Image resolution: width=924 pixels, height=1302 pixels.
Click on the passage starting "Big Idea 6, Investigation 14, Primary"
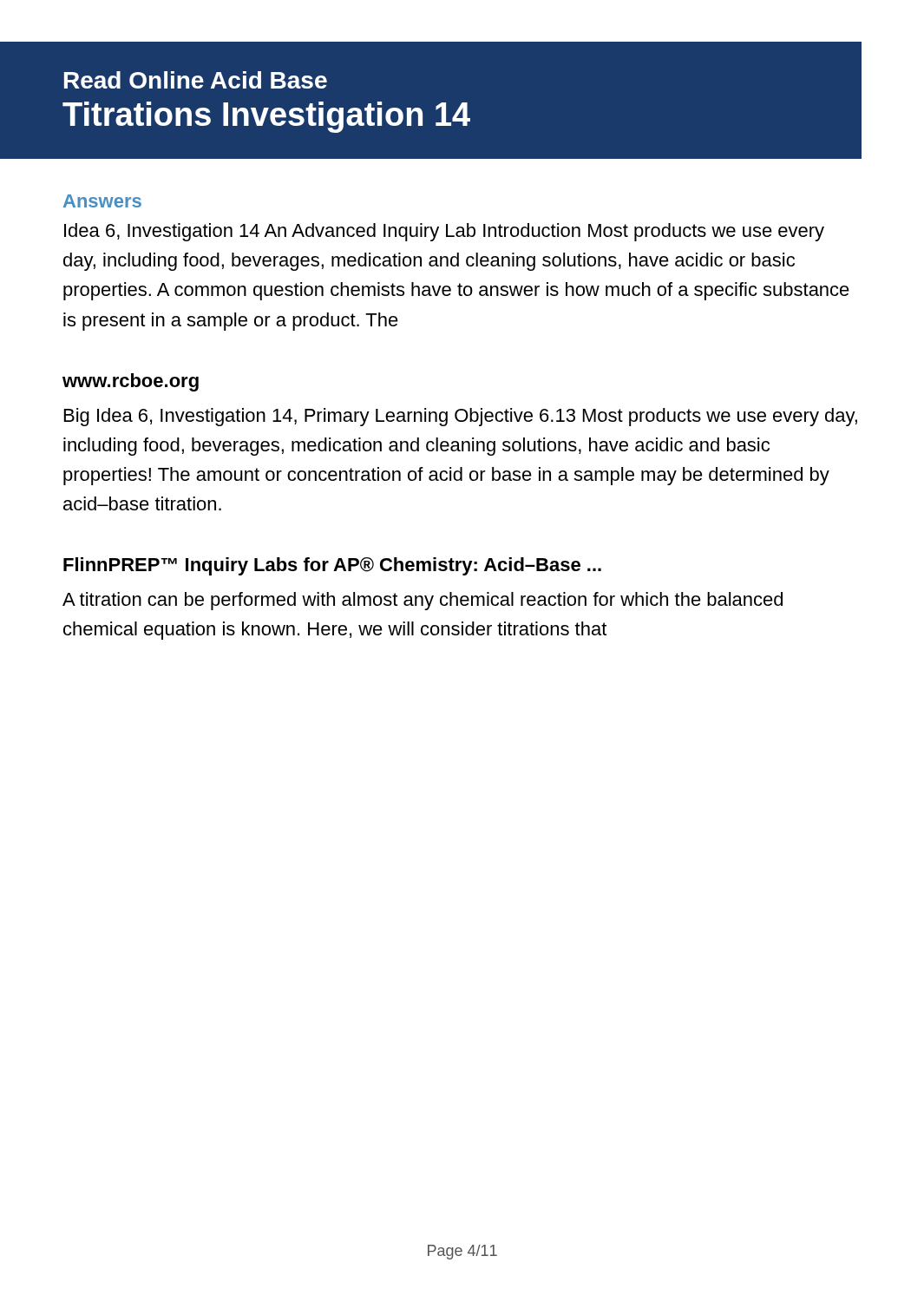coord(461,459)
